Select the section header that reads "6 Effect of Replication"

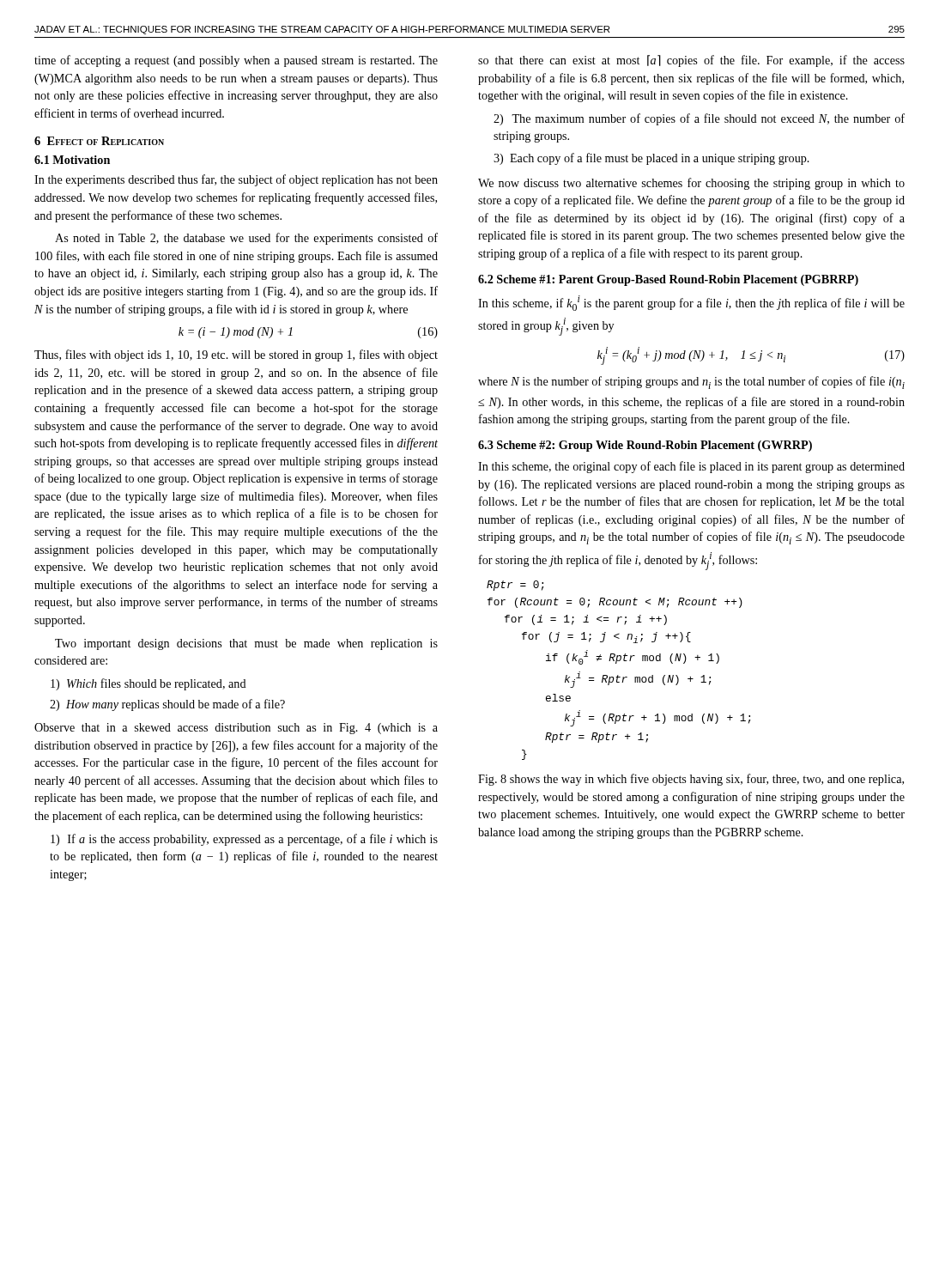(99, 141)
